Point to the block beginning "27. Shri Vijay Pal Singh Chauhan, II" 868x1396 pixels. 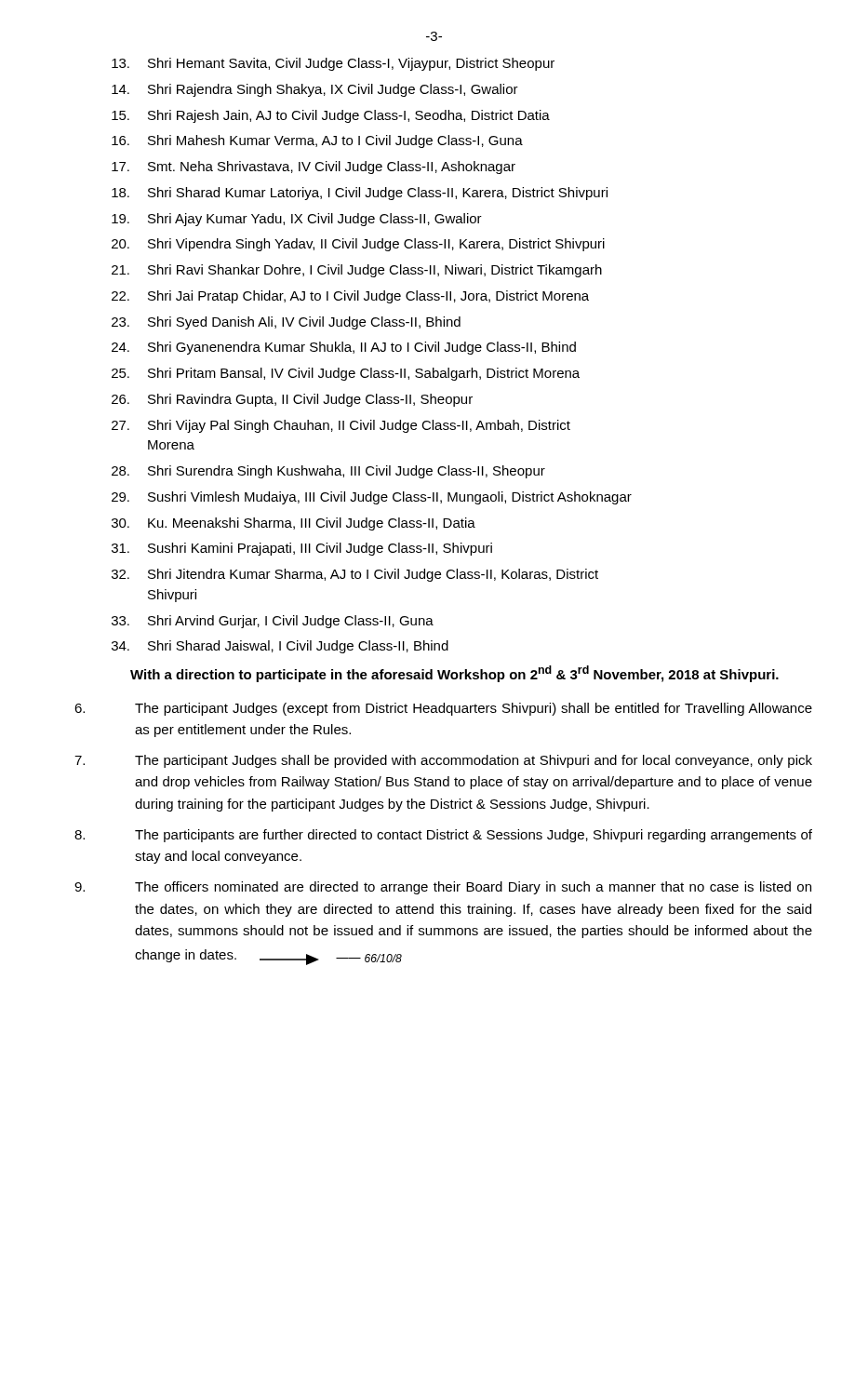[443, 435]
